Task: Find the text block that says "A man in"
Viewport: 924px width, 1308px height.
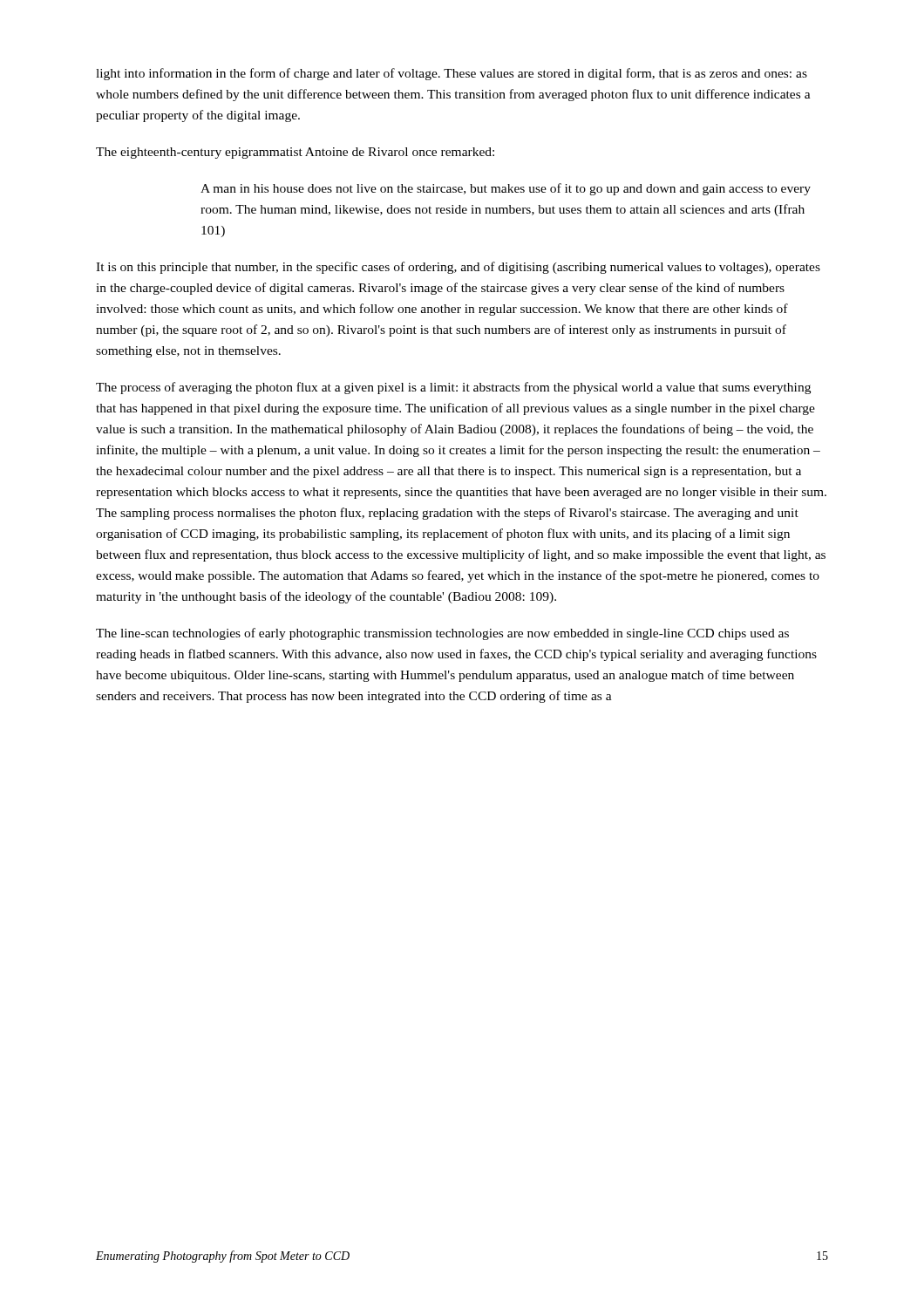Action: pyautogui.click(x=506, y=209)
